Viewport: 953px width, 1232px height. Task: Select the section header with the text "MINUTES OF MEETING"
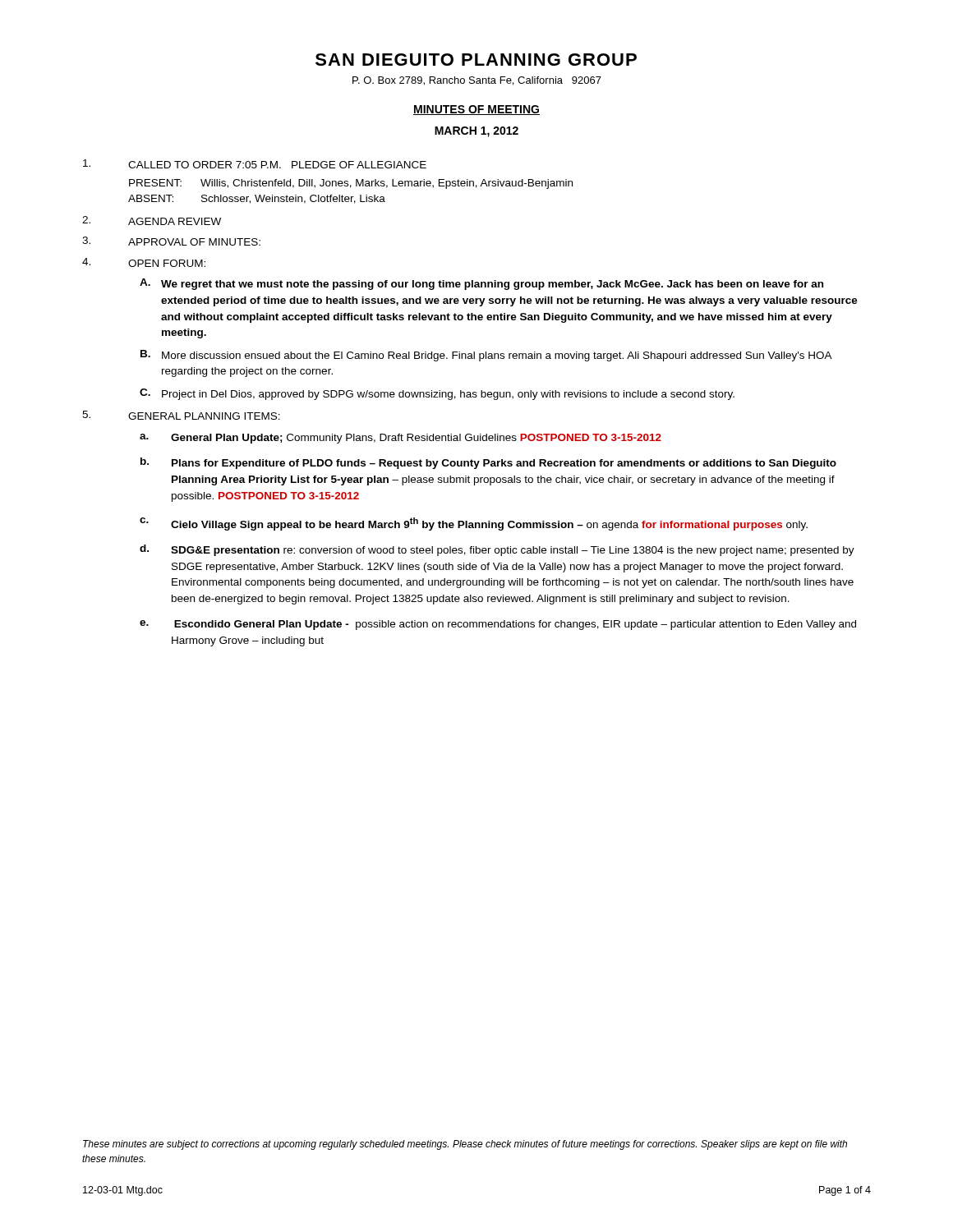pyautogui.click(x=476, y=109)
